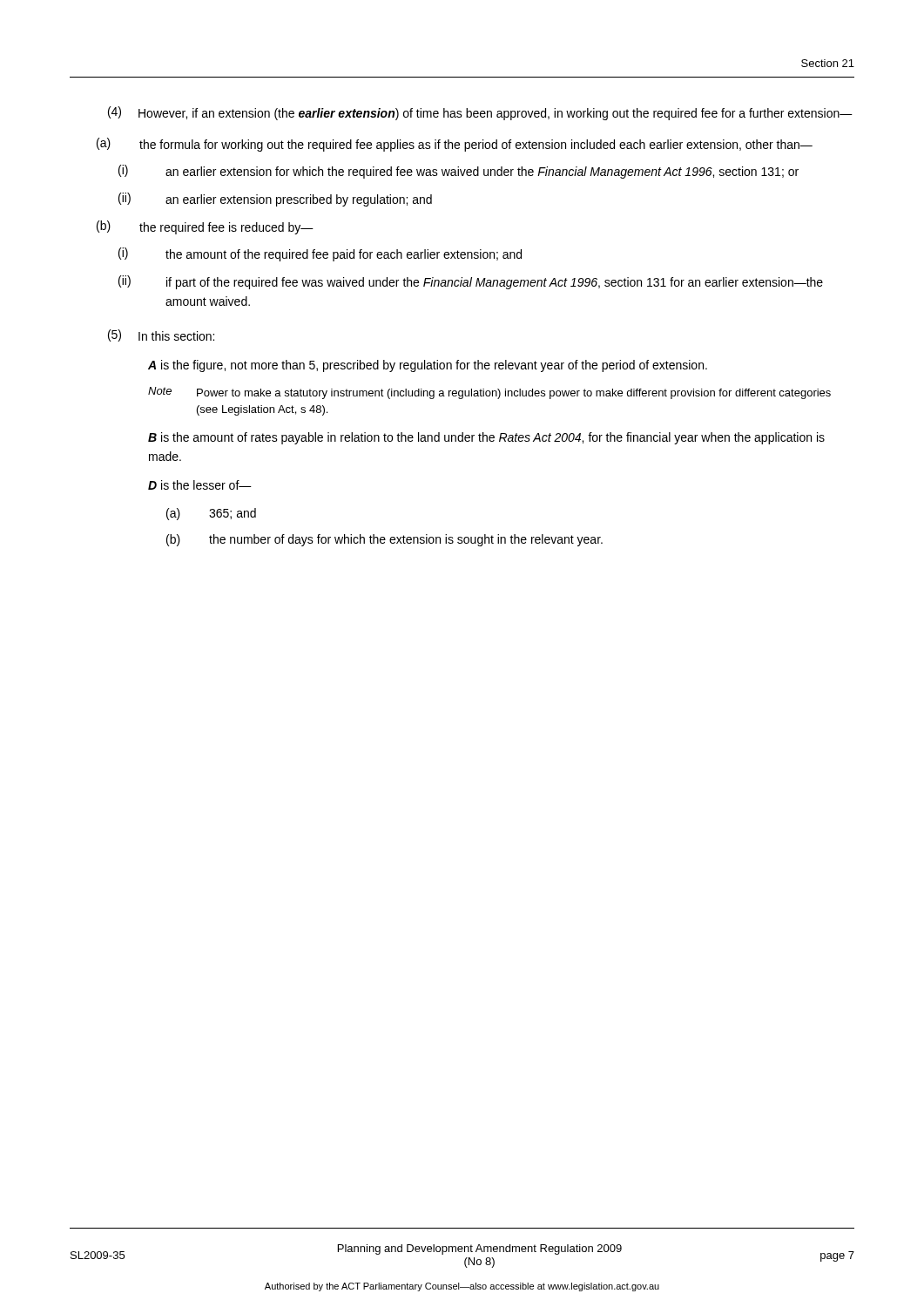Locate the block of text that opens with "Note Power to make a statutory instrument"

[x=501, y=401]
